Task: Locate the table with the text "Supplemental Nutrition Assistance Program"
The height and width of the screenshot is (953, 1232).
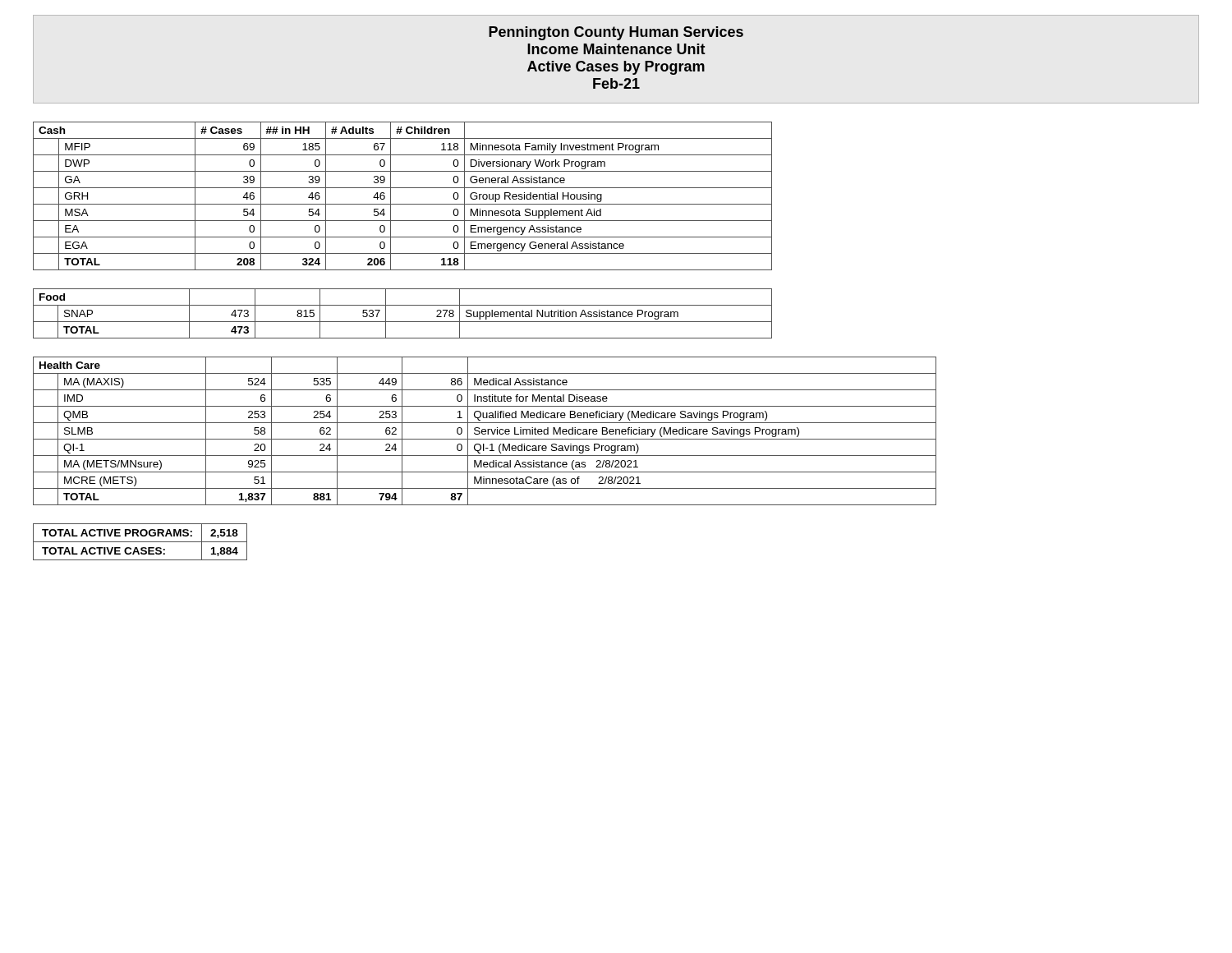Action: 616,313
